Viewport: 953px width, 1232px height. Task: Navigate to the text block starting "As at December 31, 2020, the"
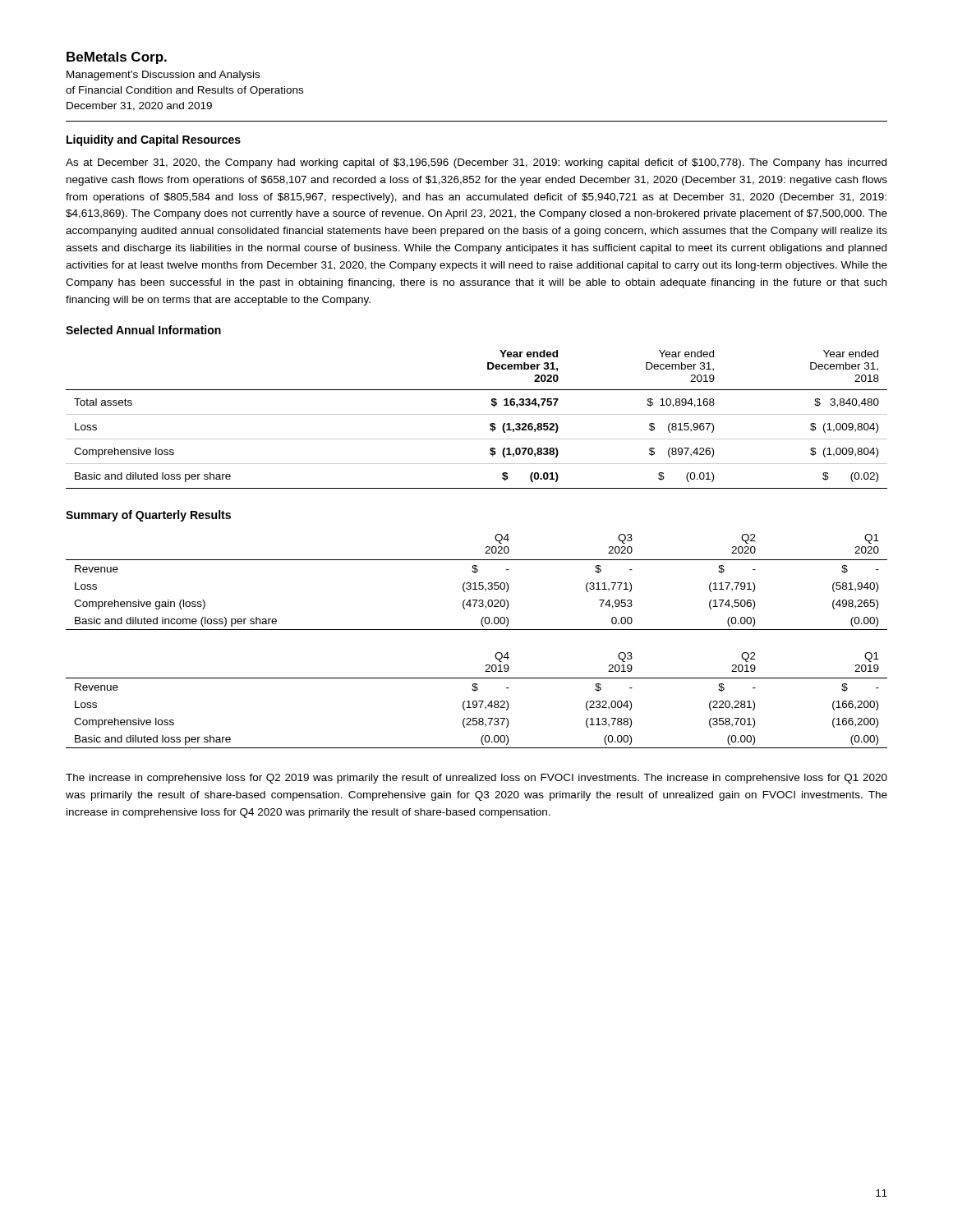(476, 231)
